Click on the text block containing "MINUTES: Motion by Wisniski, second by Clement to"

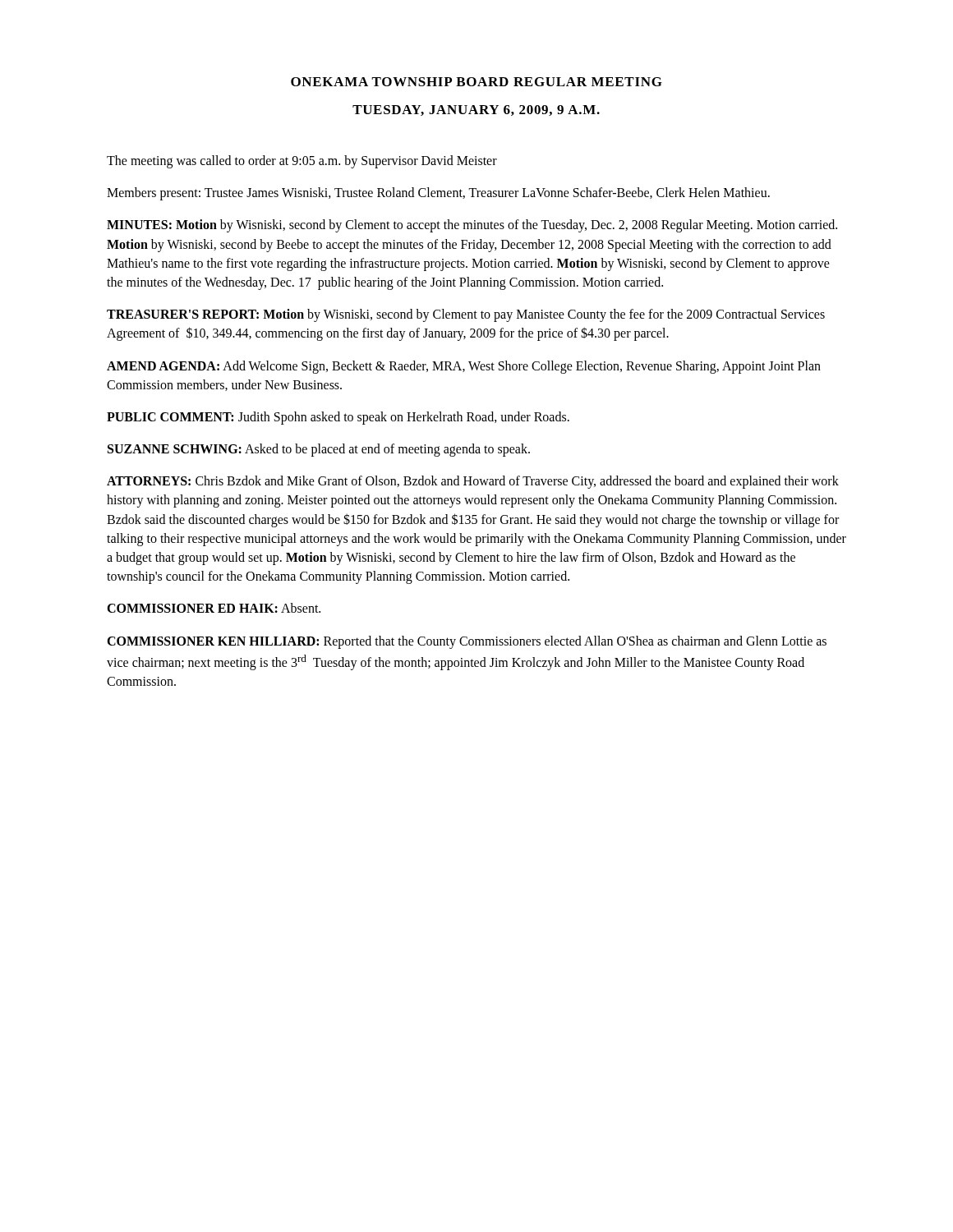click(473, 253)
